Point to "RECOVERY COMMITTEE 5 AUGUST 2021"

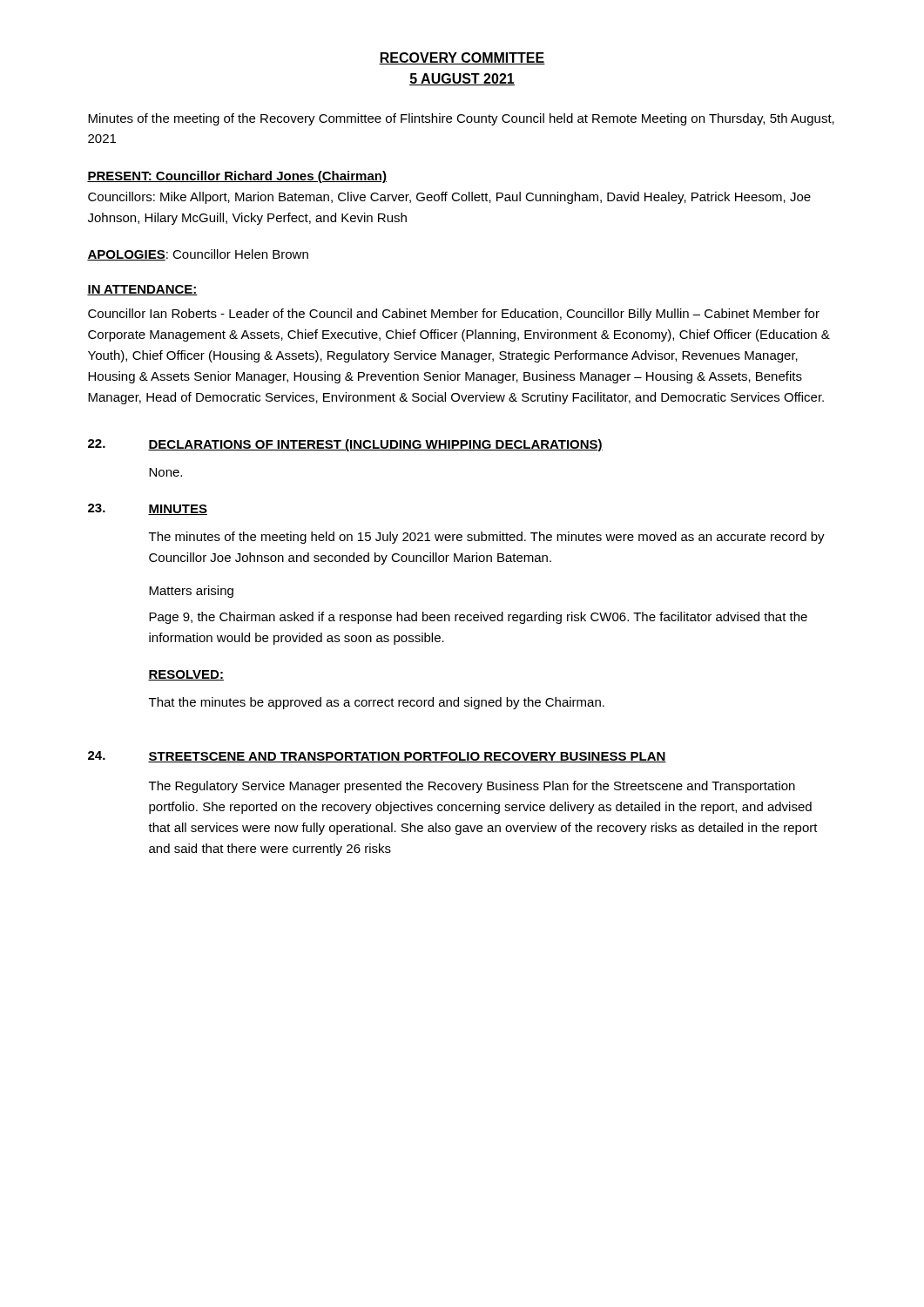[462, 69]
